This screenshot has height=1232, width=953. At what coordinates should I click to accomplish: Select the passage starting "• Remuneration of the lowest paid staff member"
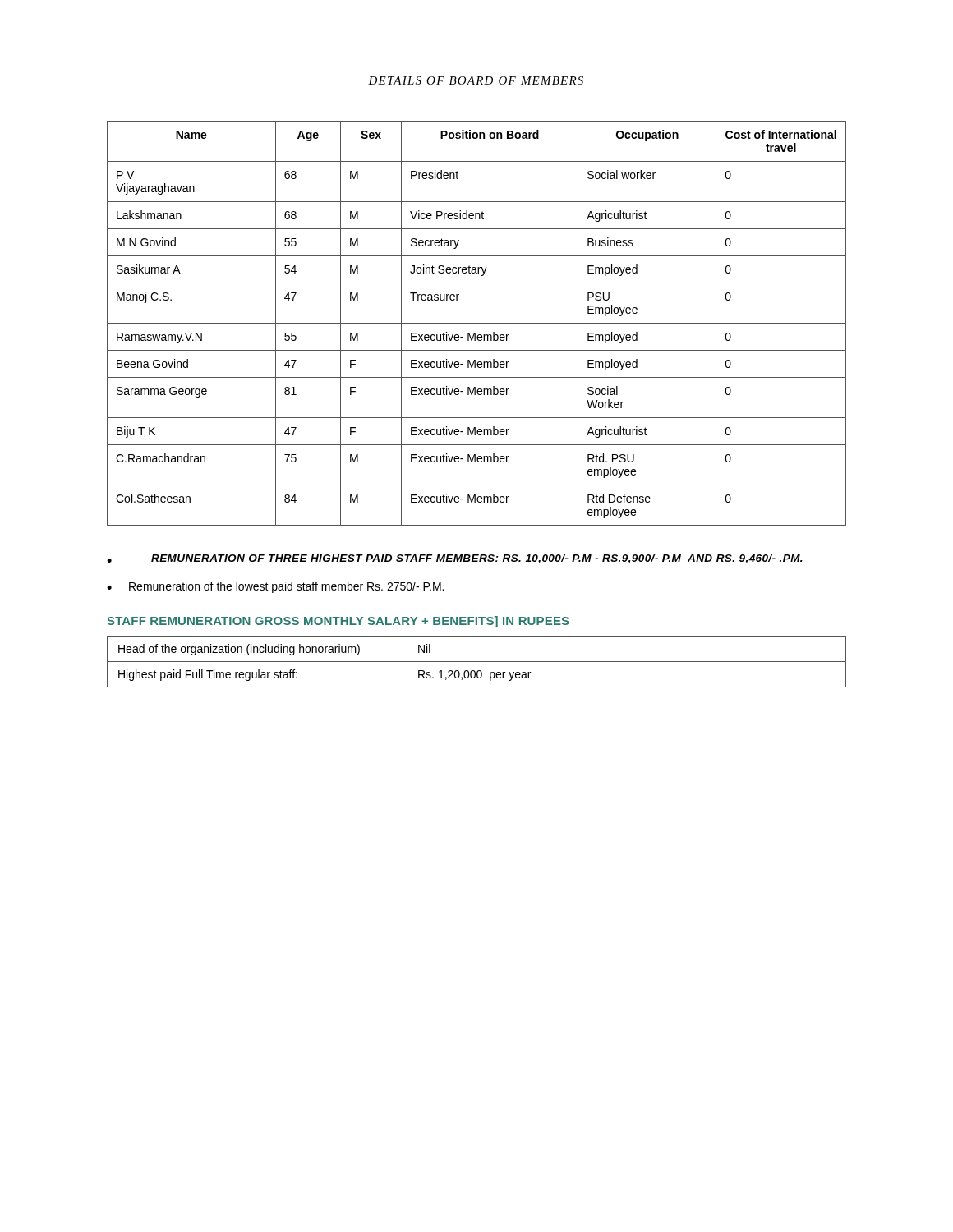pyautogui.click(x=276, y=589)
